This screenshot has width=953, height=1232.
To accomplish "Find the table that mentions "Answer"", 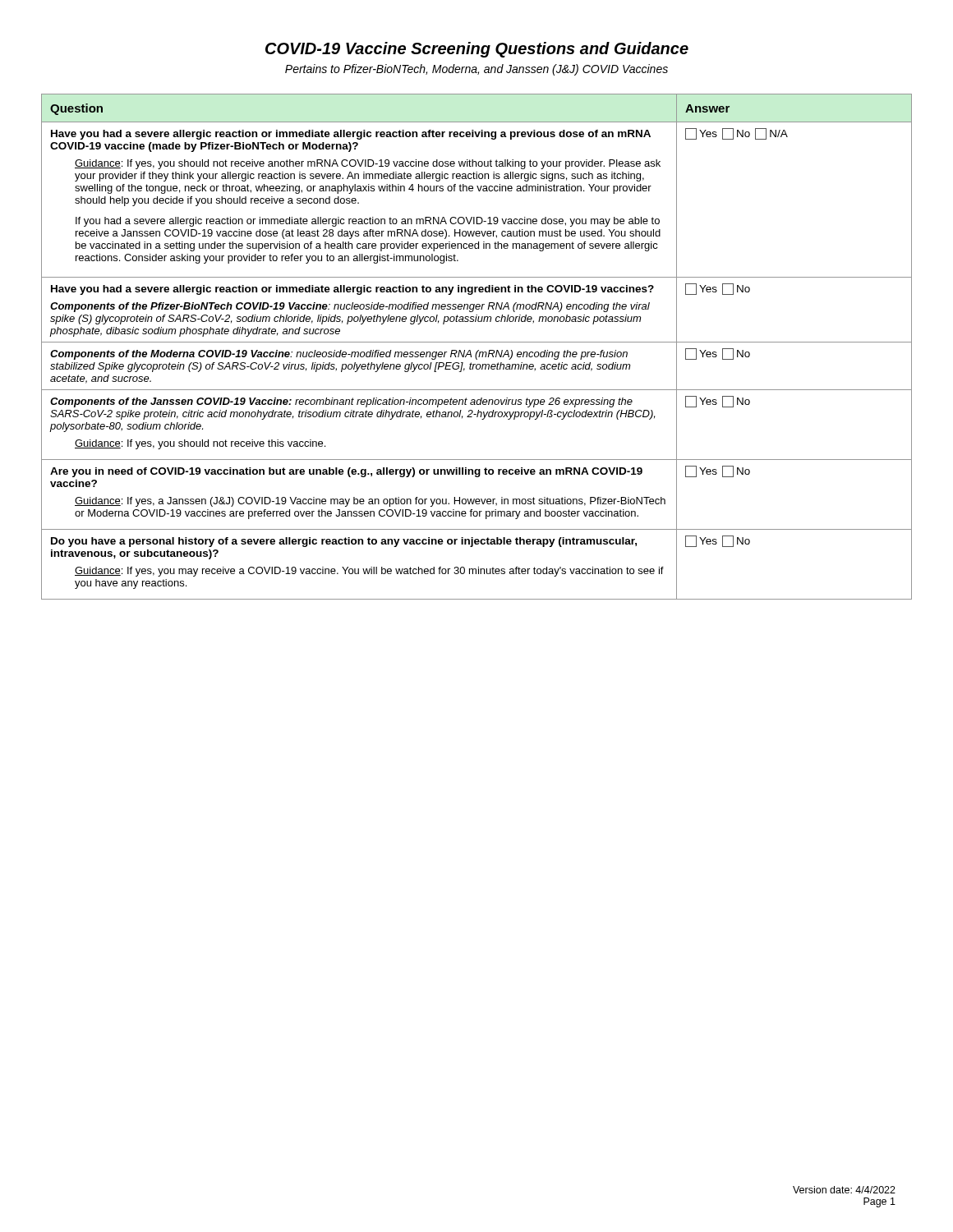I will [x=476, y=347].
